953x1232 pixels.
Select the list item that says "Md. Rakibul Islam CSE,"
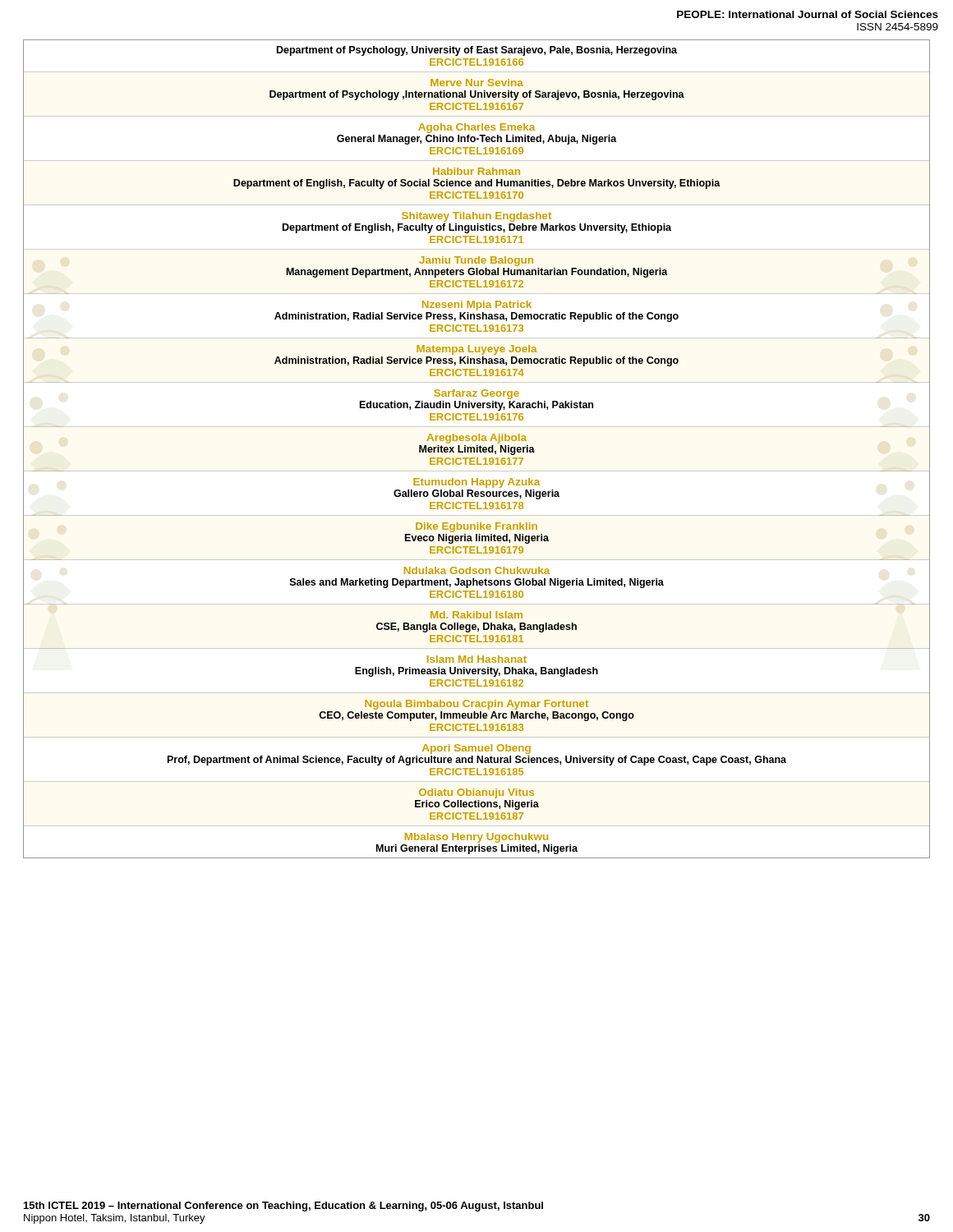pyautogui.click(x=476, y=627)
